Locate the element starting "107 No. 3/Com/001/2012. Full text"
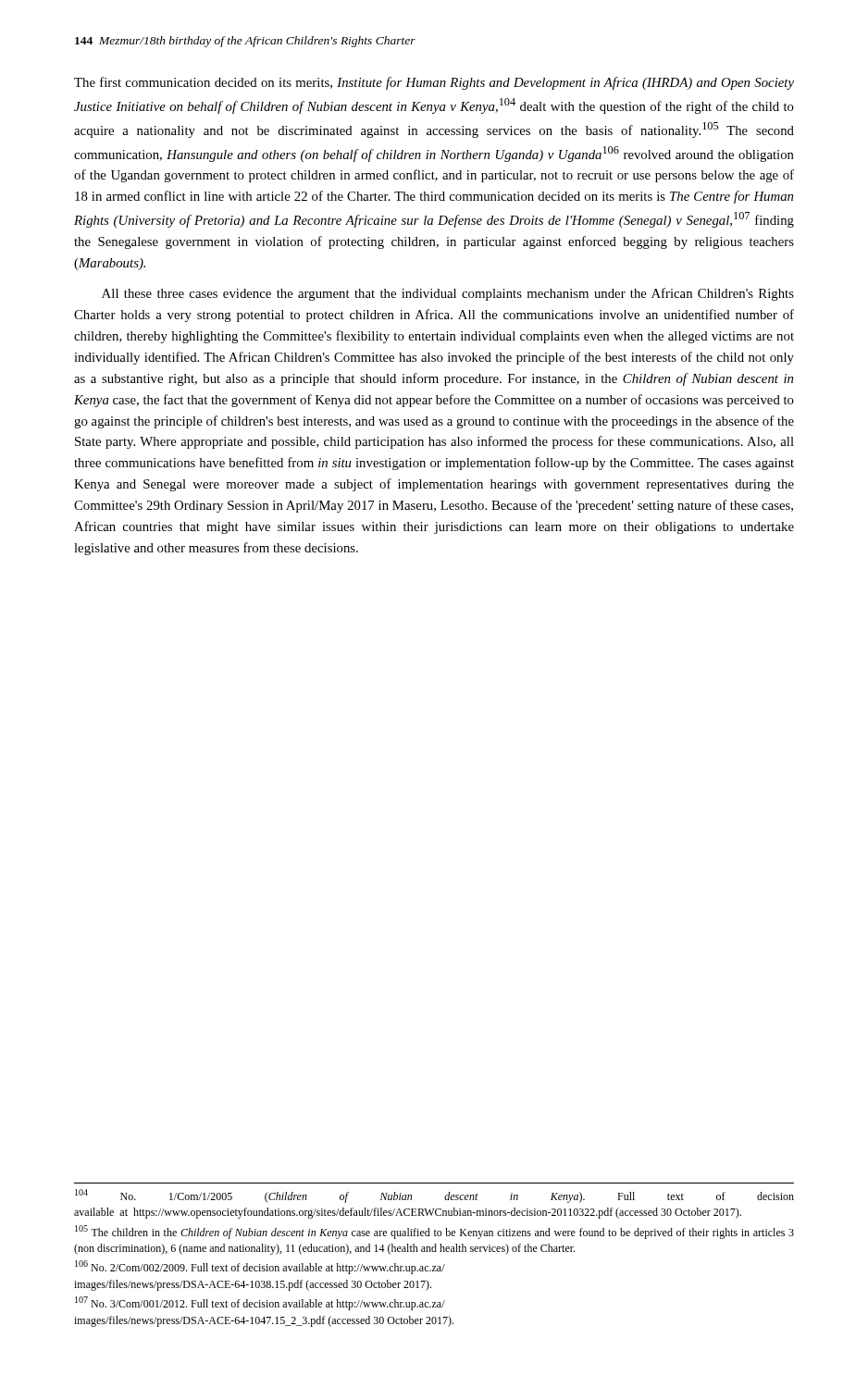The height and width of the screenshot is (1388, 868). coord(264,1312)
